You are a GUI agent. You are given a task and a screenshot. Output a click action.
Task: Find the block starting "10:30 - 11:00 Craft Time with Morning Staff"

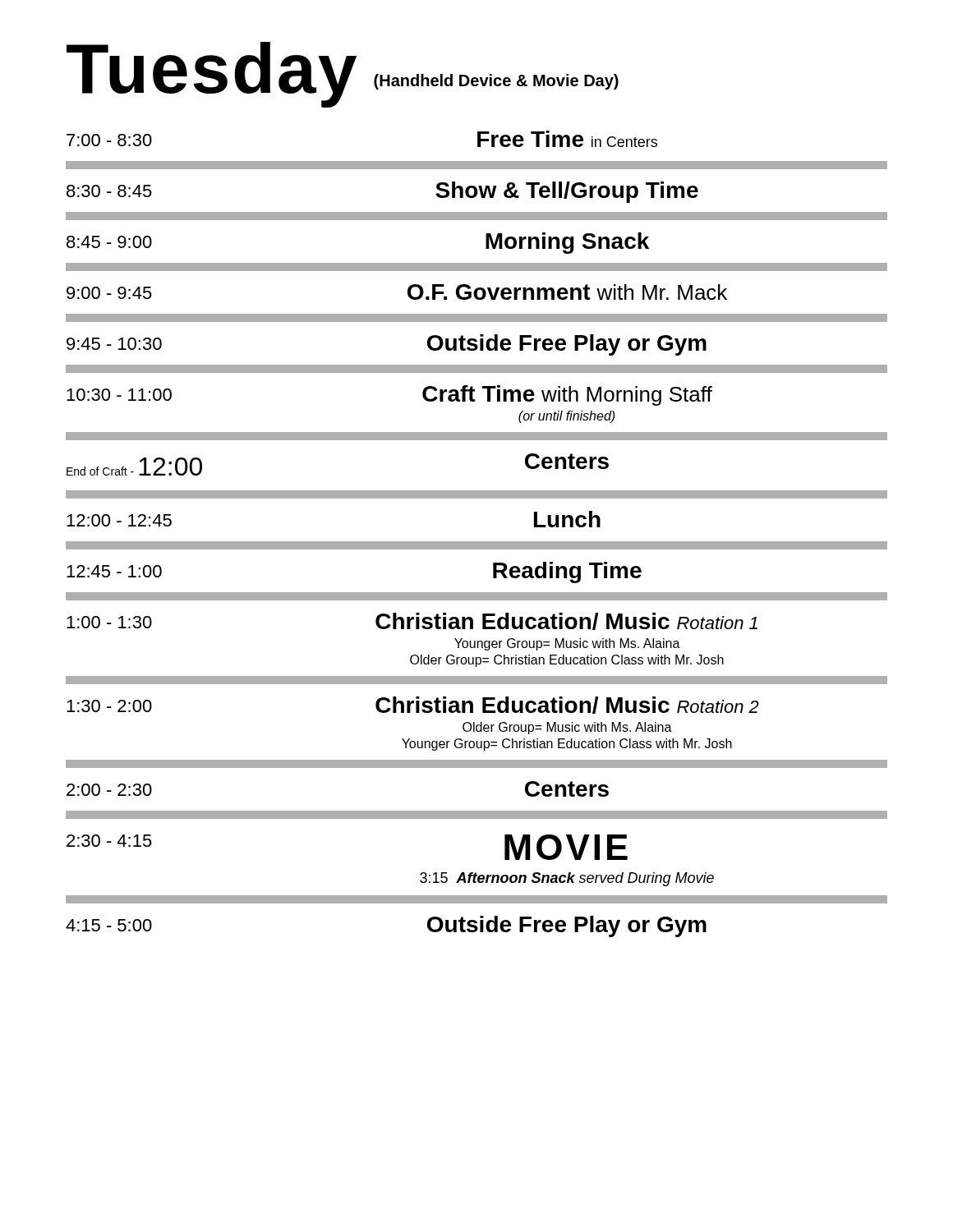pos(476,407)
